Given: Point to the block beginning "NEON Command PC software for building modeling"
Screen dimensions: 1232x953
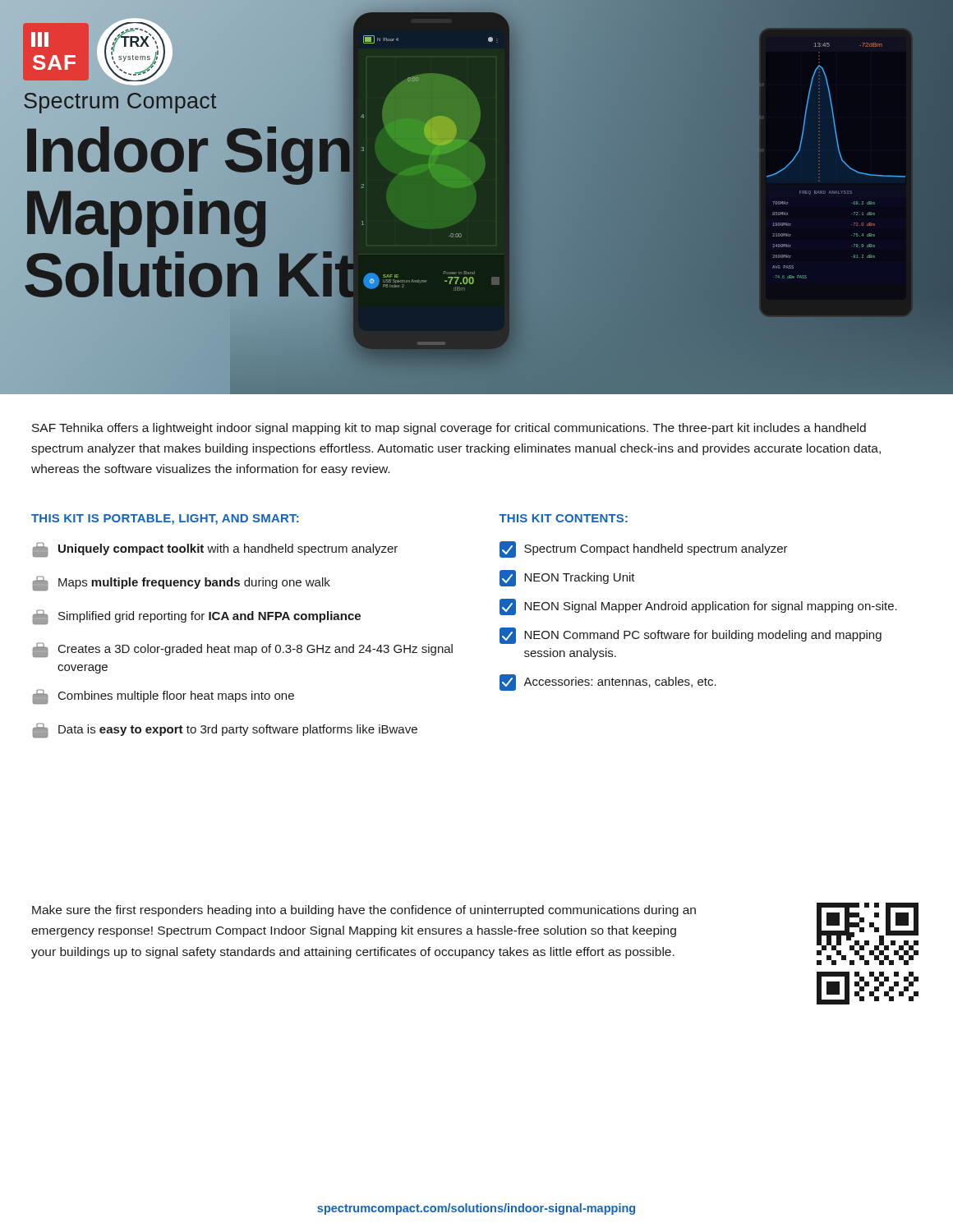Looking at the screenshot, I should (x=710, y=644).
